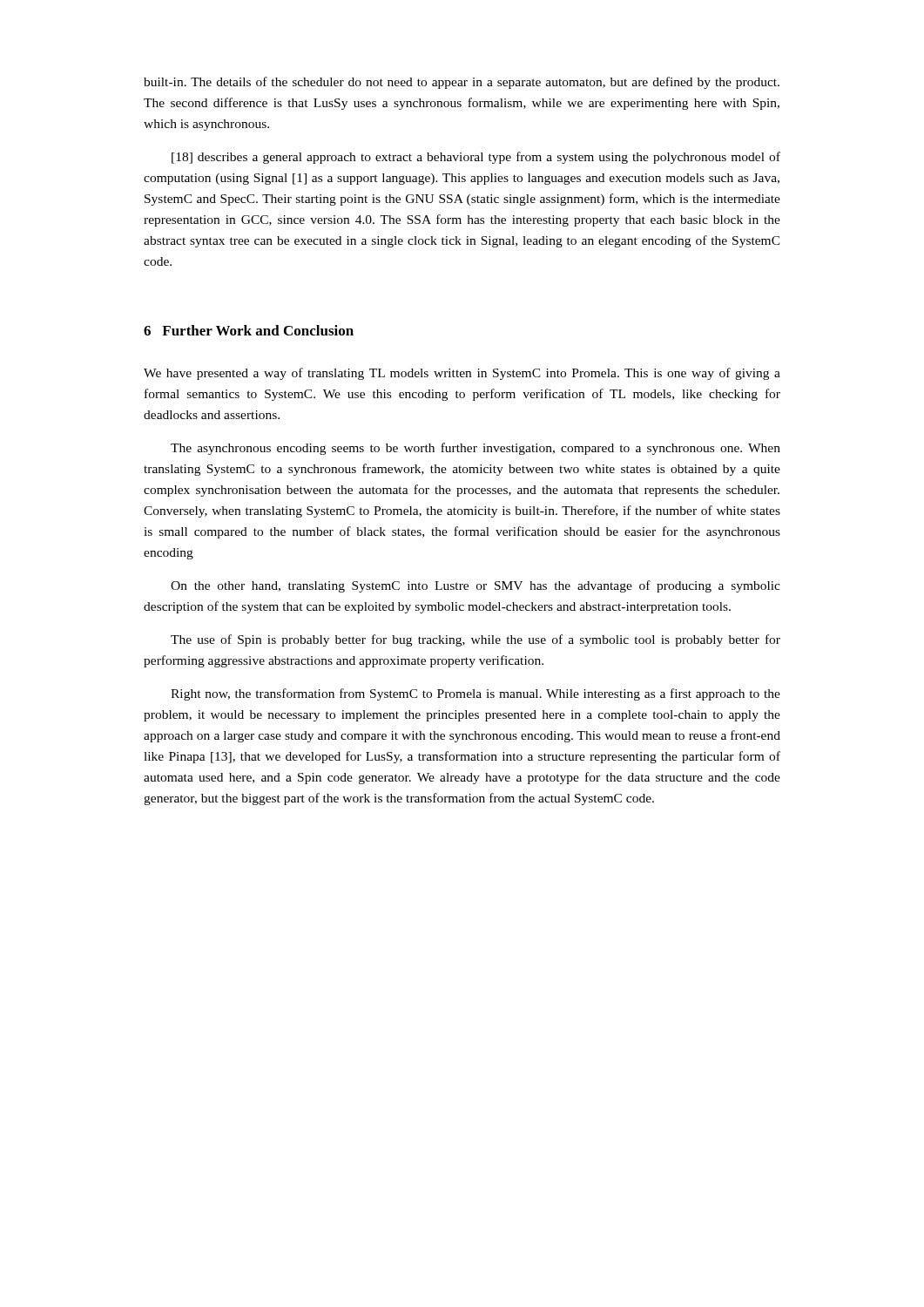Find the text block containing "The asynchronous encoding seems to"
The height and width of the screenshot is (1307, 924).
coord(462,500)
